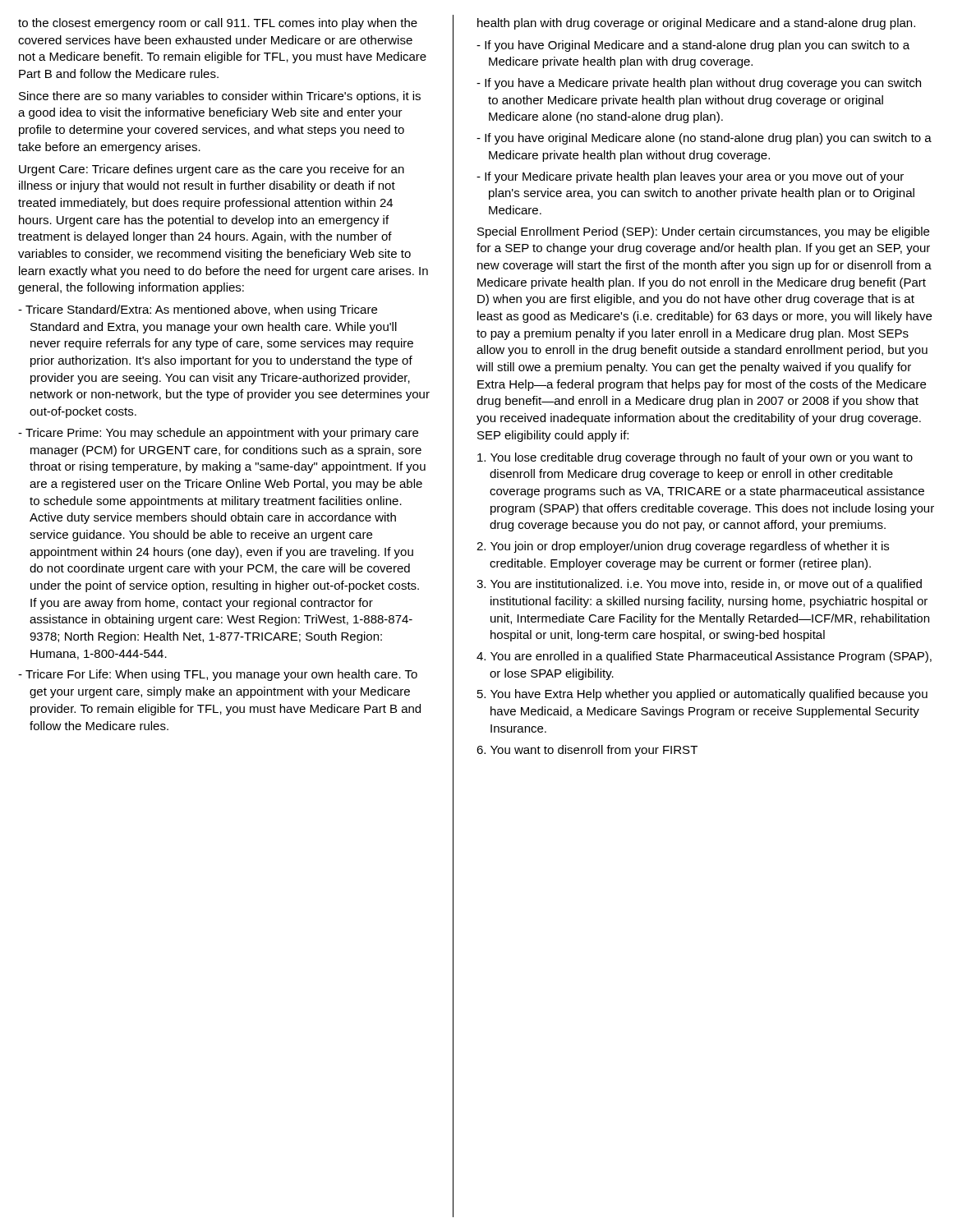Locate the block of text that opens with "2. You join or drop employer/union drug"

click(x=706, y=555)
